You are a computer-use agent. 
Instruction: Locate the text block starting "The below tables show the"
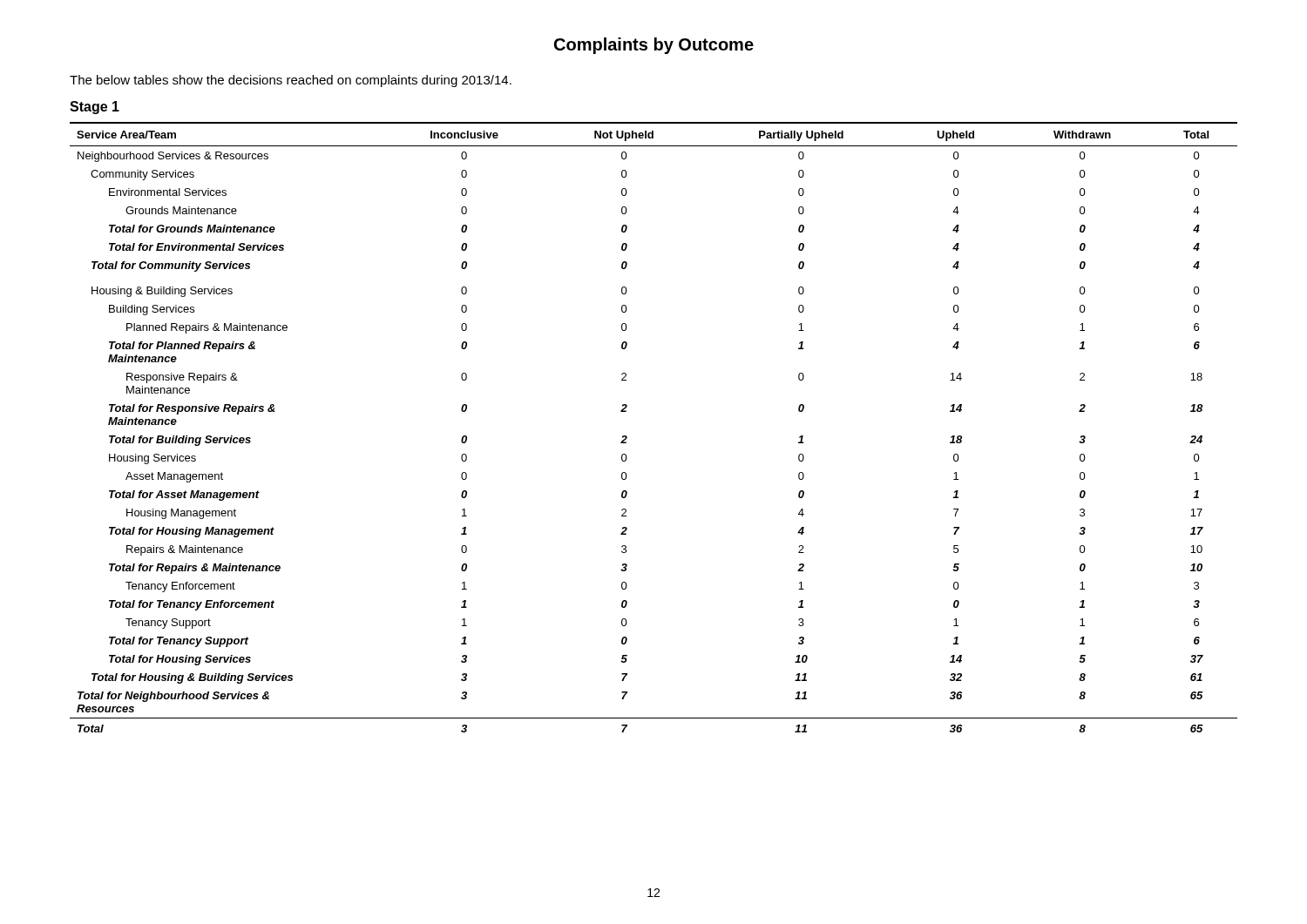[291, 80]
